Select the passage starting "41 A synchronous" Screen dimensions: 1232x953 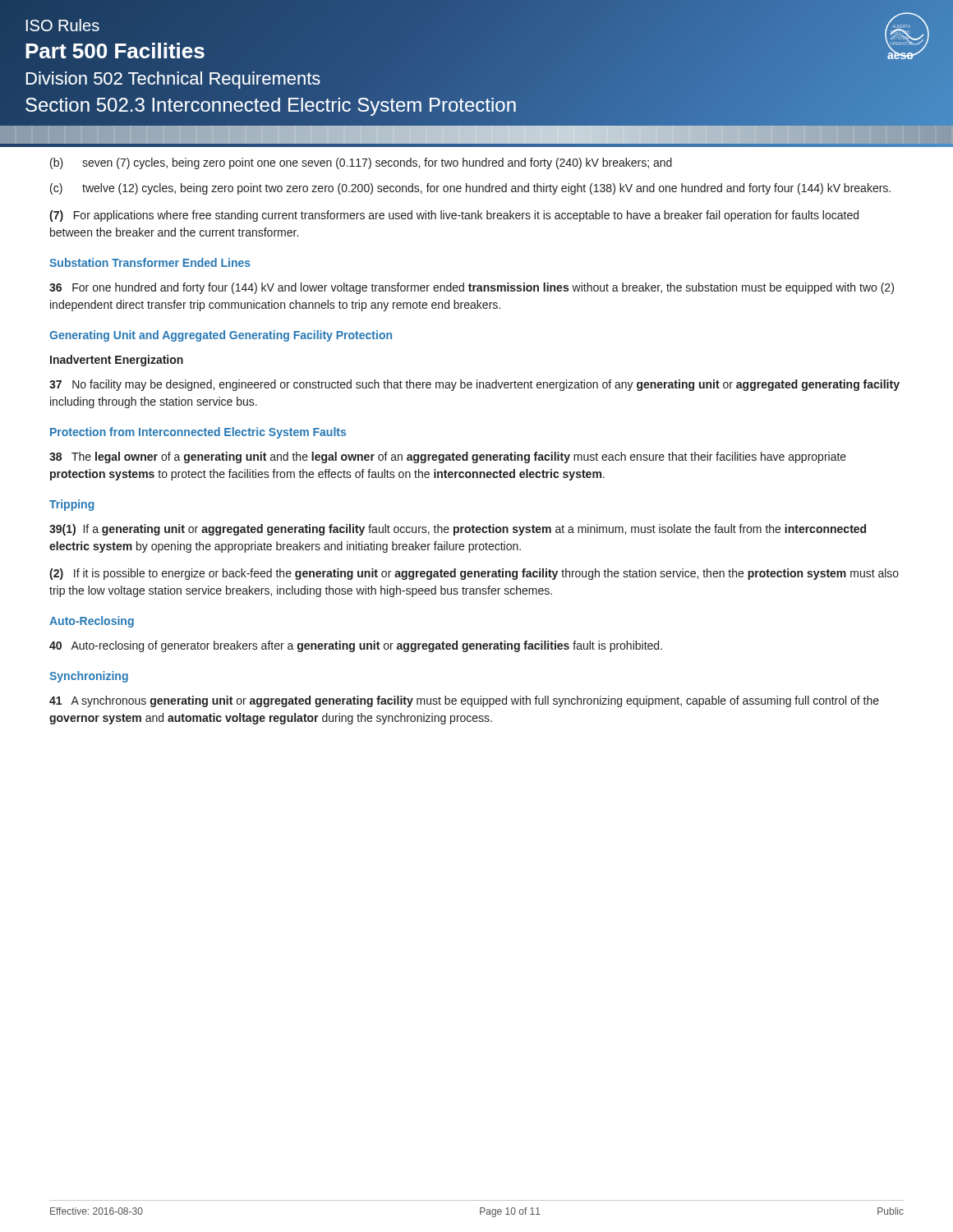click(x=464, y=709)
